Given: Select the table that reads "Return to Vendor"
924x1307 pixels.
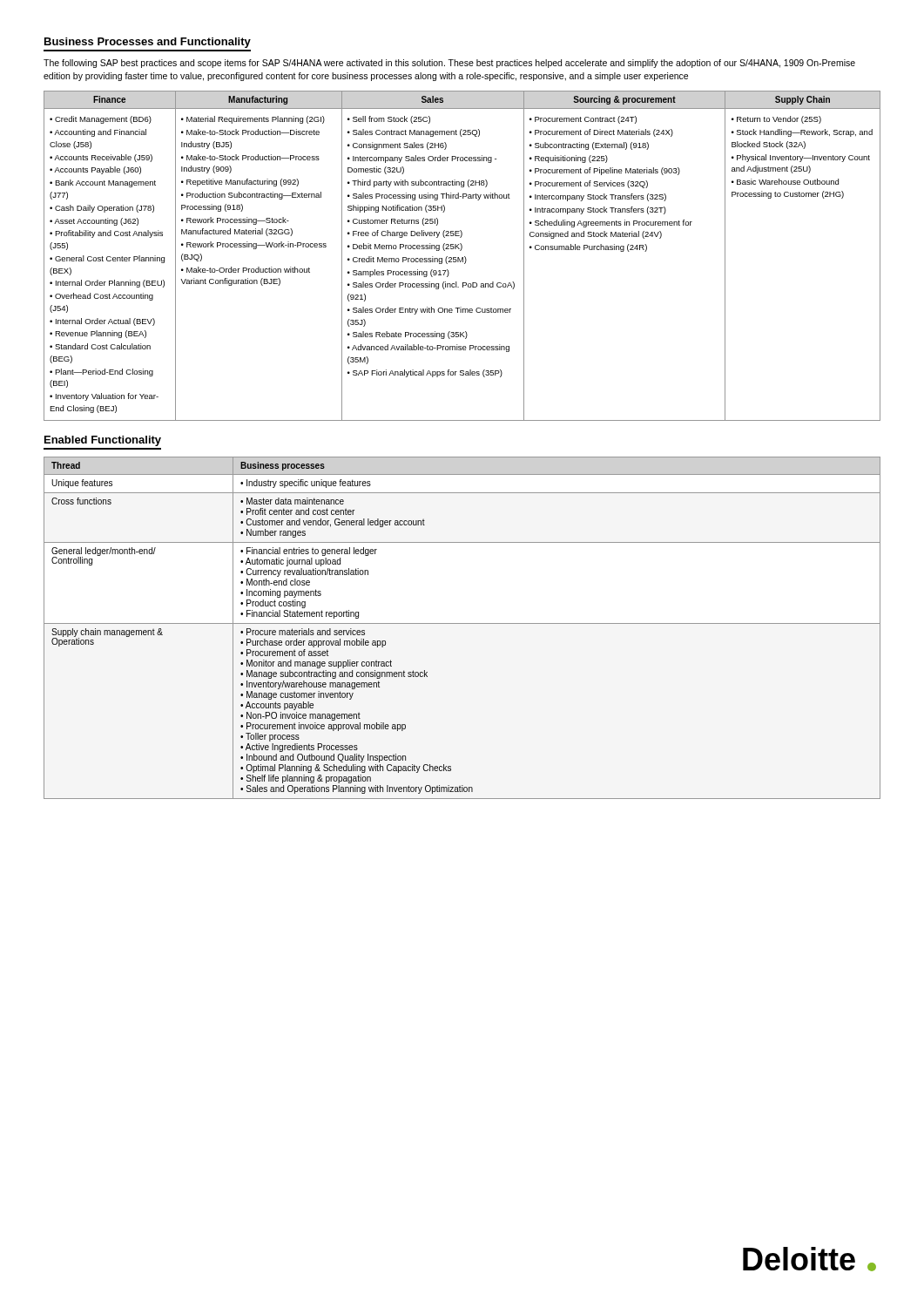Looking at the screenshot, I should 462,256.
